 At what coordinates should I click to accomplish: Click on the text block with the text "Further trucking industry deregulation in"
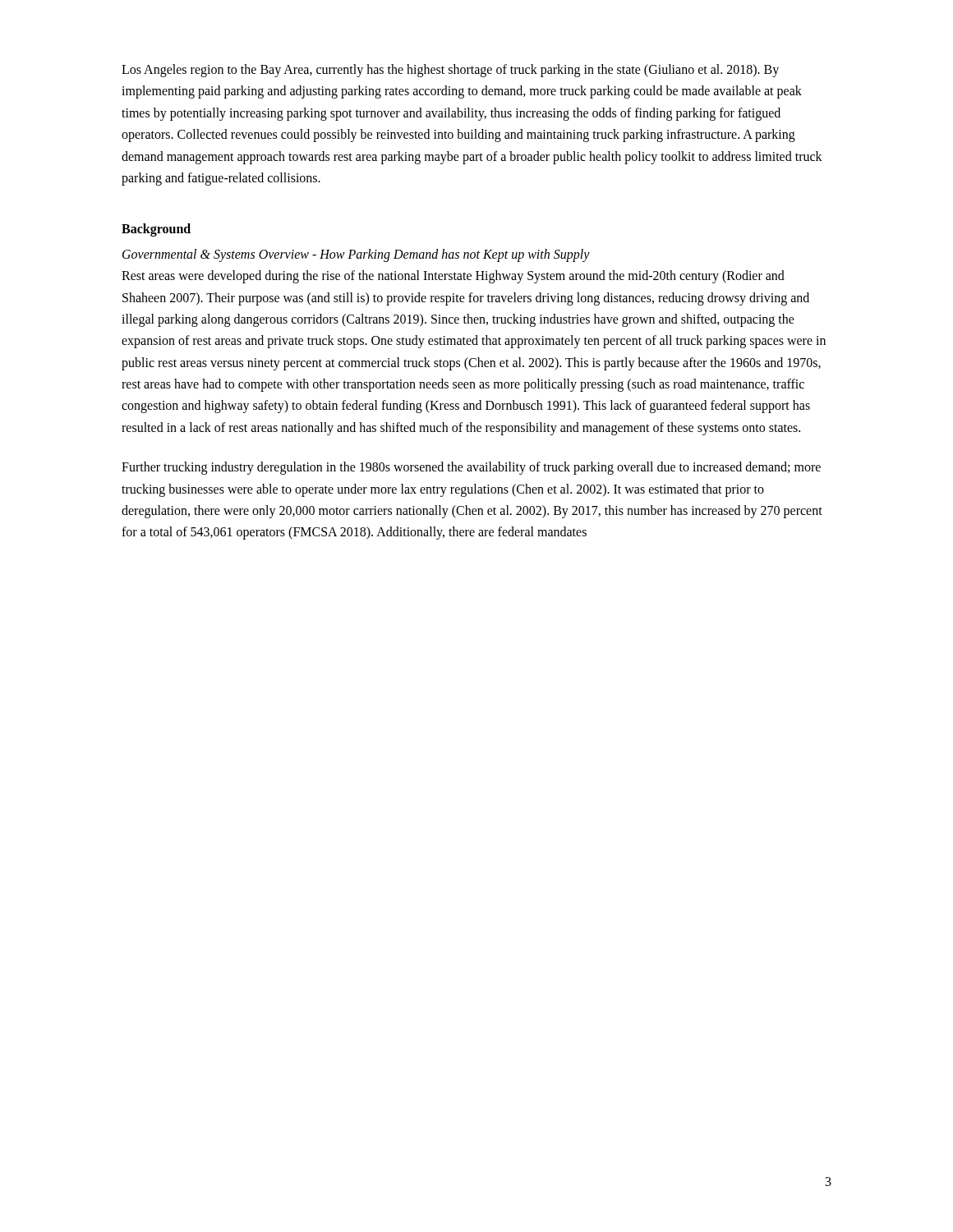[472, 500]
